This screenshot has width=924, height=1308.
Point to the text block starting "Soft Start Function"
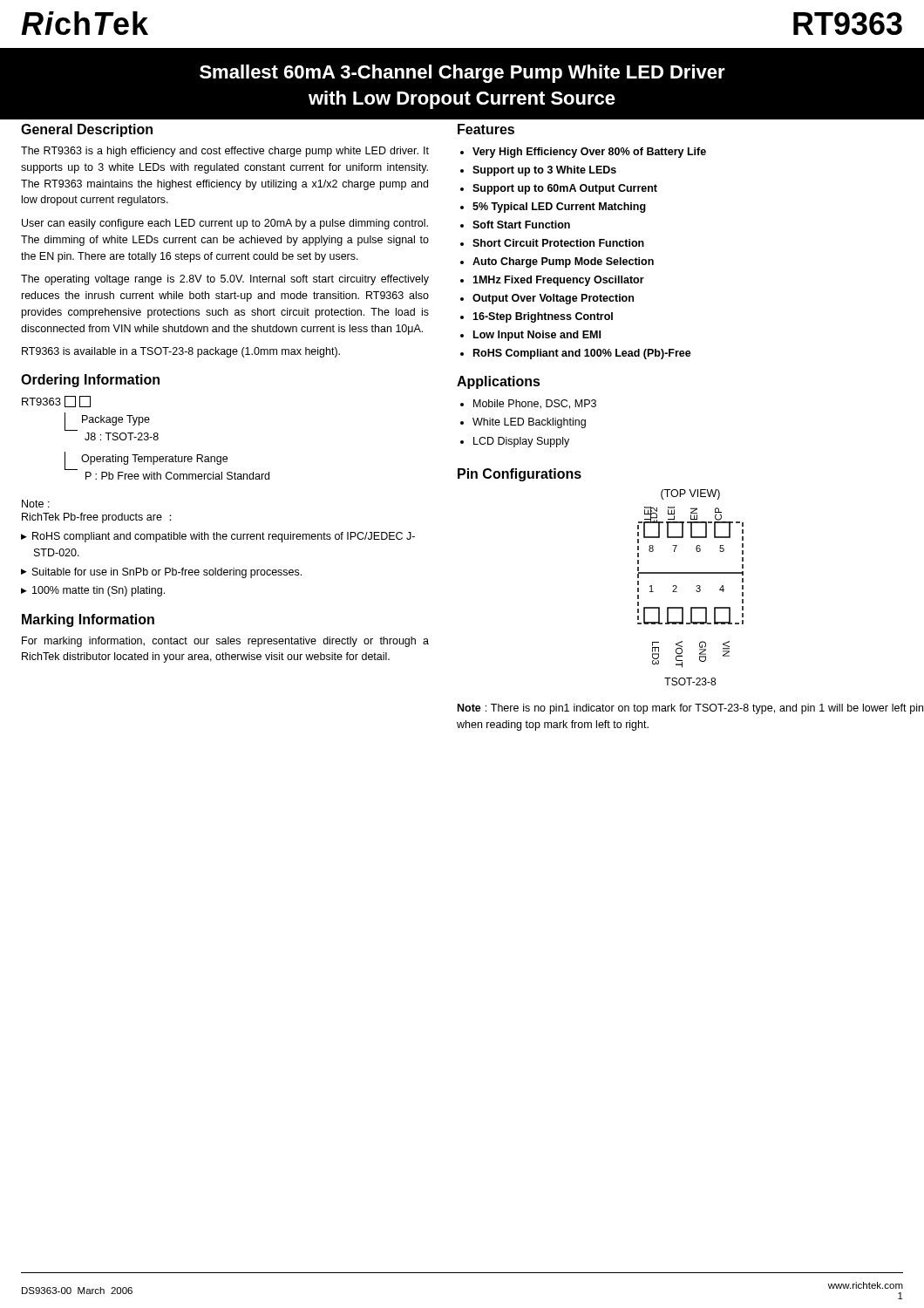(x=522, y=225)
